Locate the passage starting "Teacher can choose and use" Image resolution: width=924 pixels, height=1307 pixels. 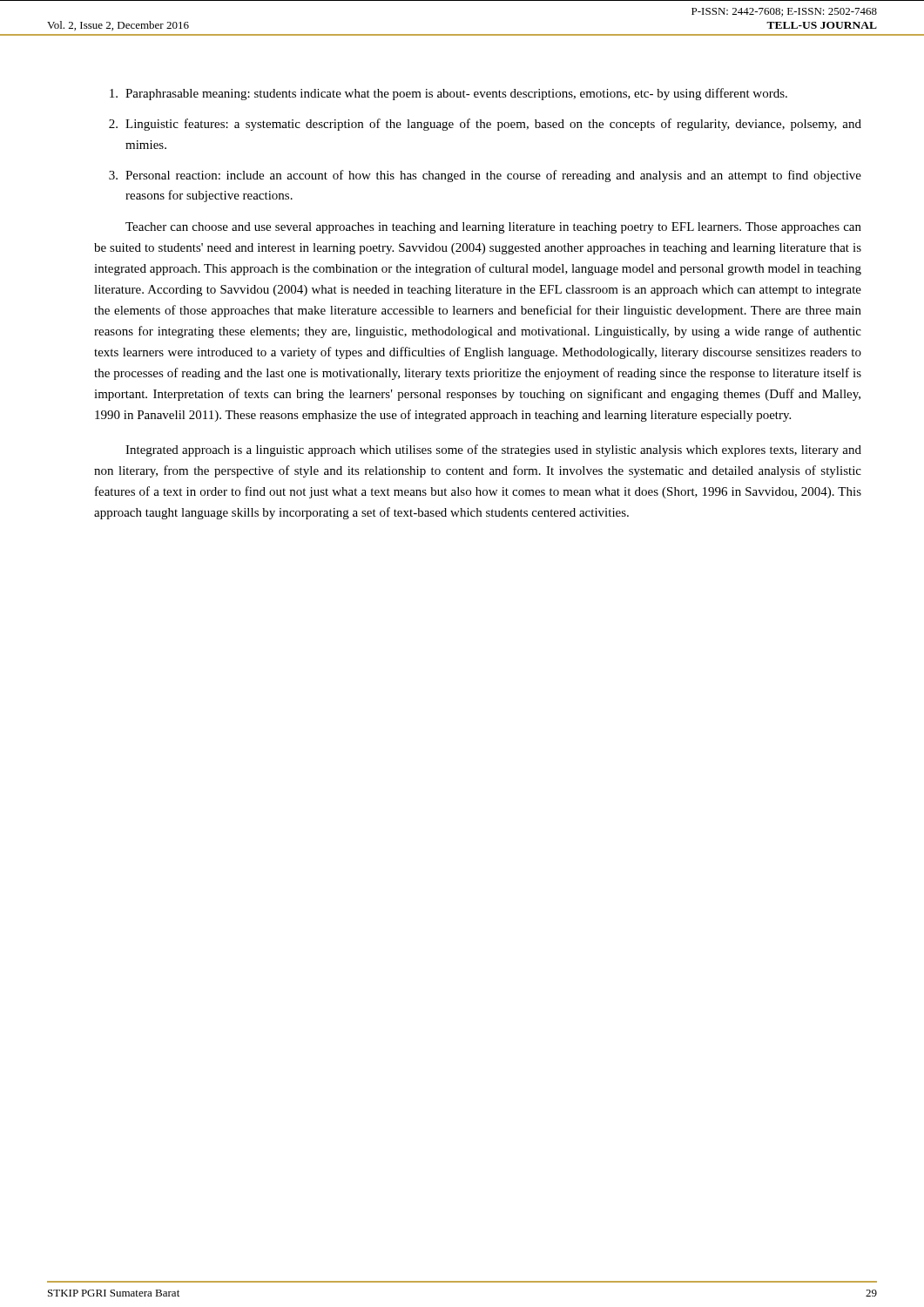478,321
